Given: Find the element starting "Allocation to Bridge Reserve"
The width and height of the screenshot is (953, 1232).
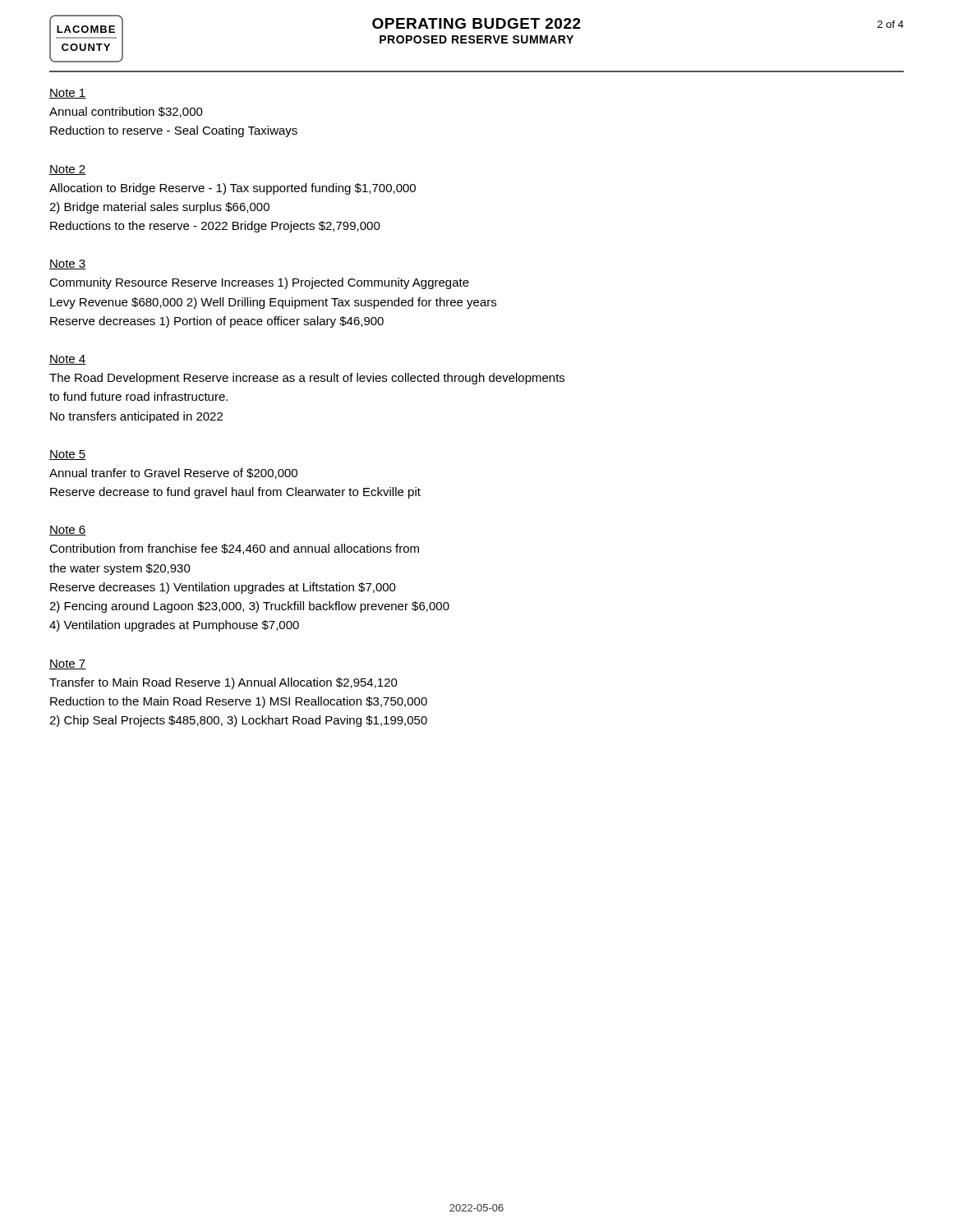Looking at the screenshot, I should tap(233, 206).
